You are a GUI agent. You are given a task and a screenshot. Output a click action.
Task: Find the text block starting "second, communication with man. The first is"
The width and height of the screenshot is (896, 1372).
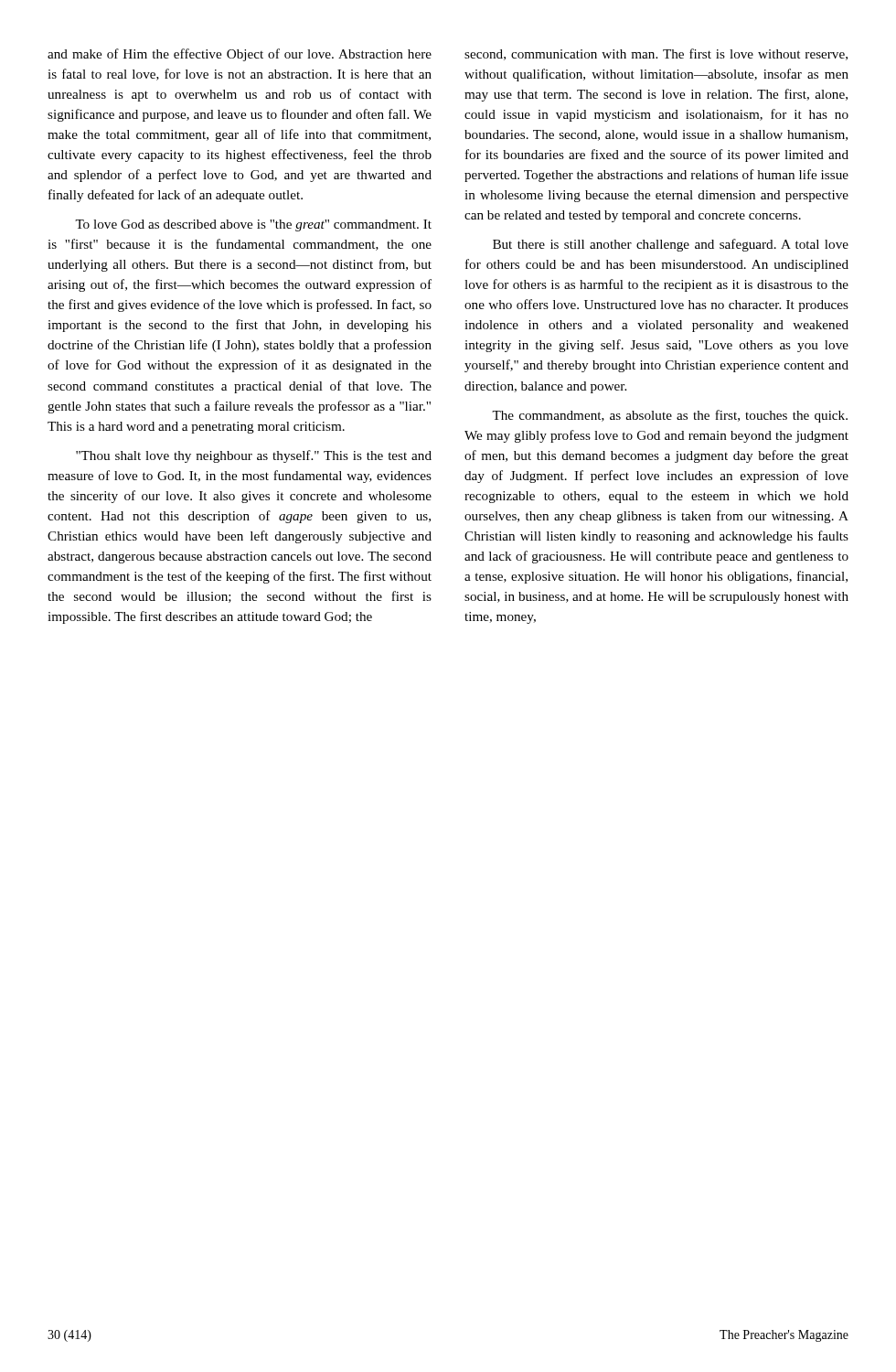coord(656,135)
